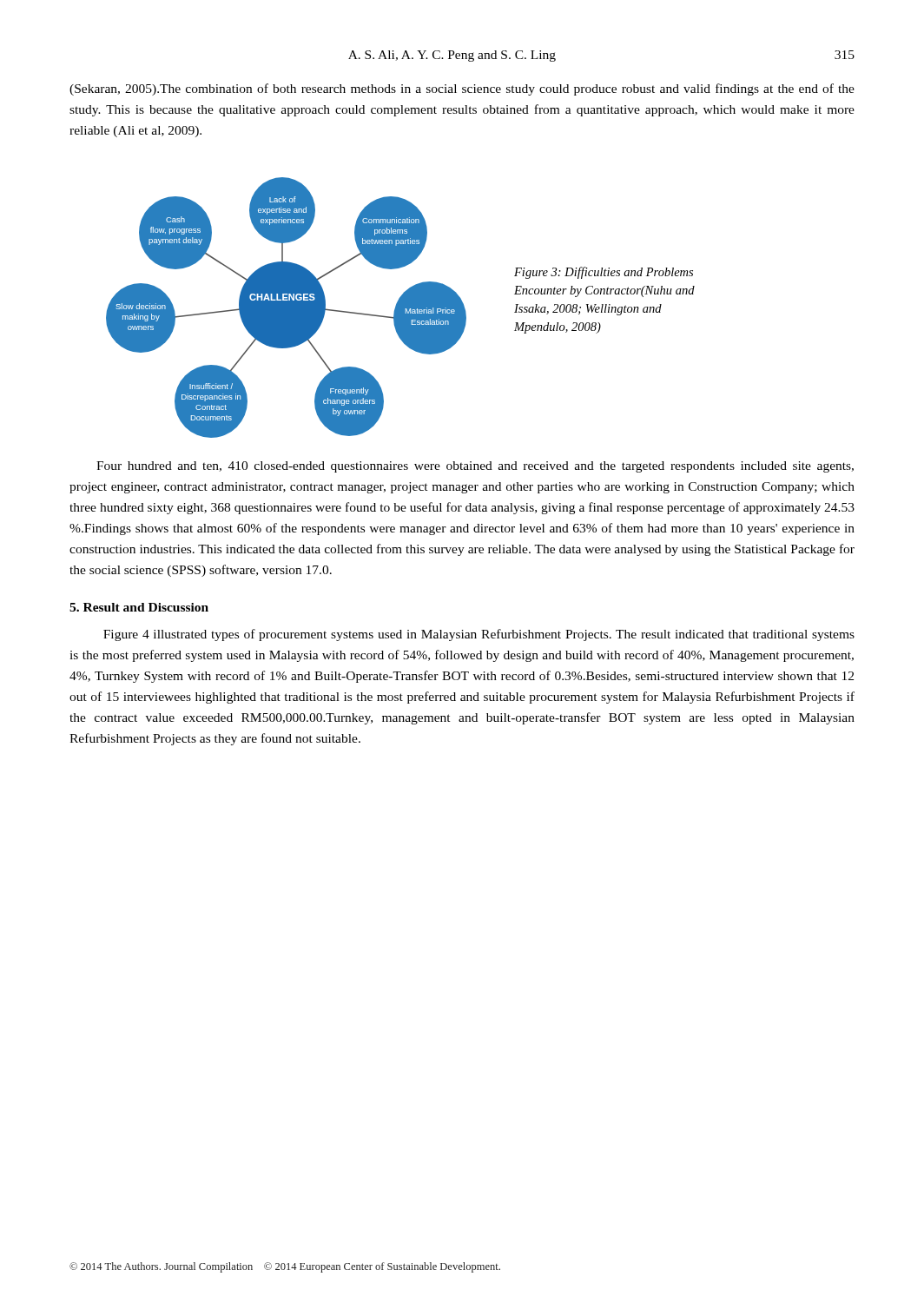Image resolution: width=924 pixels, height=1303 pixels.
Task: Locate the element starting "(Sekaran, 2005).The combination of both research methods in"
Action: click(462, 109)
